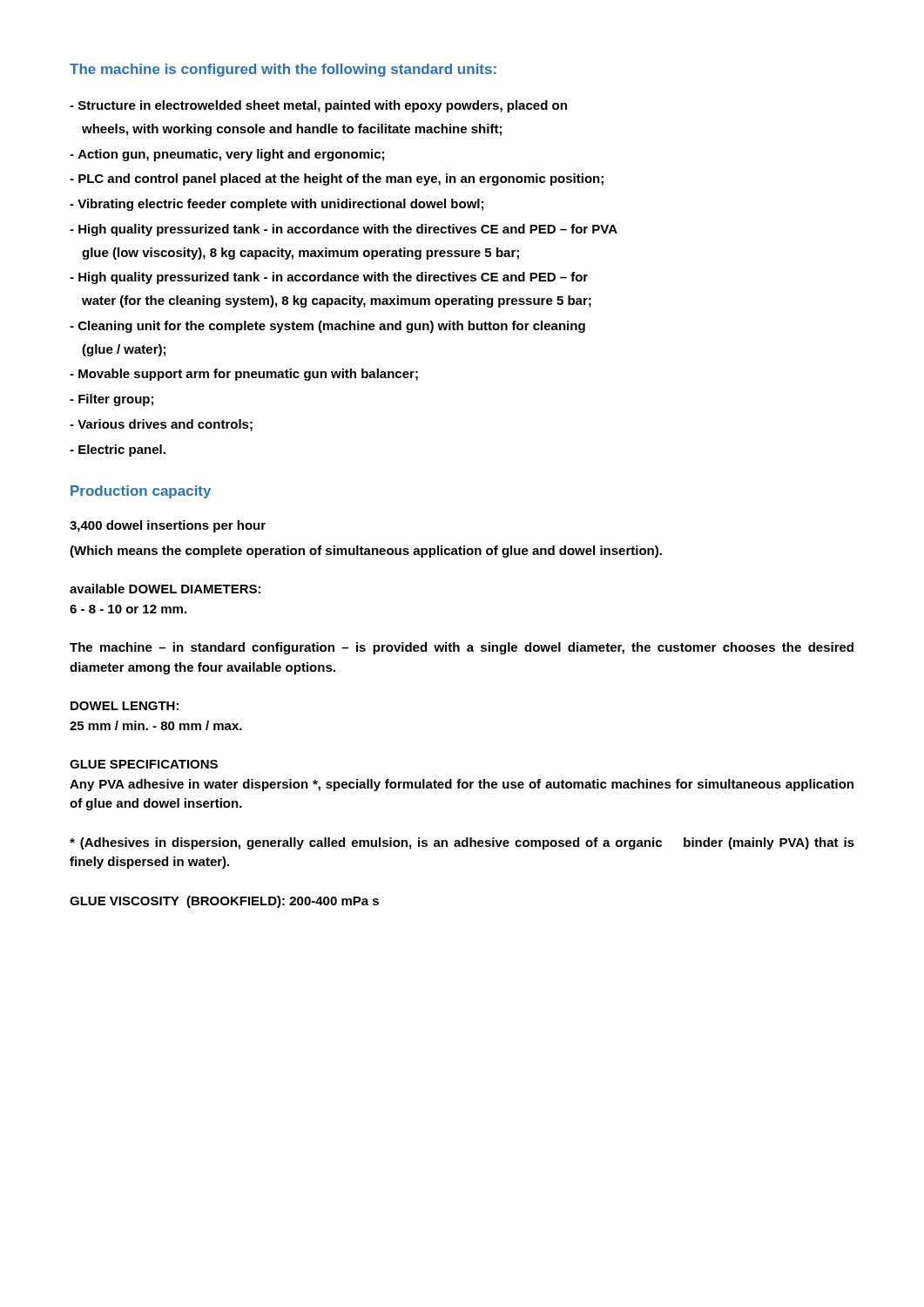Point to the block beginning "Movable support arm for pneumatic gun with"
This screenshot has height=1307, width=924.
(244, 374)
